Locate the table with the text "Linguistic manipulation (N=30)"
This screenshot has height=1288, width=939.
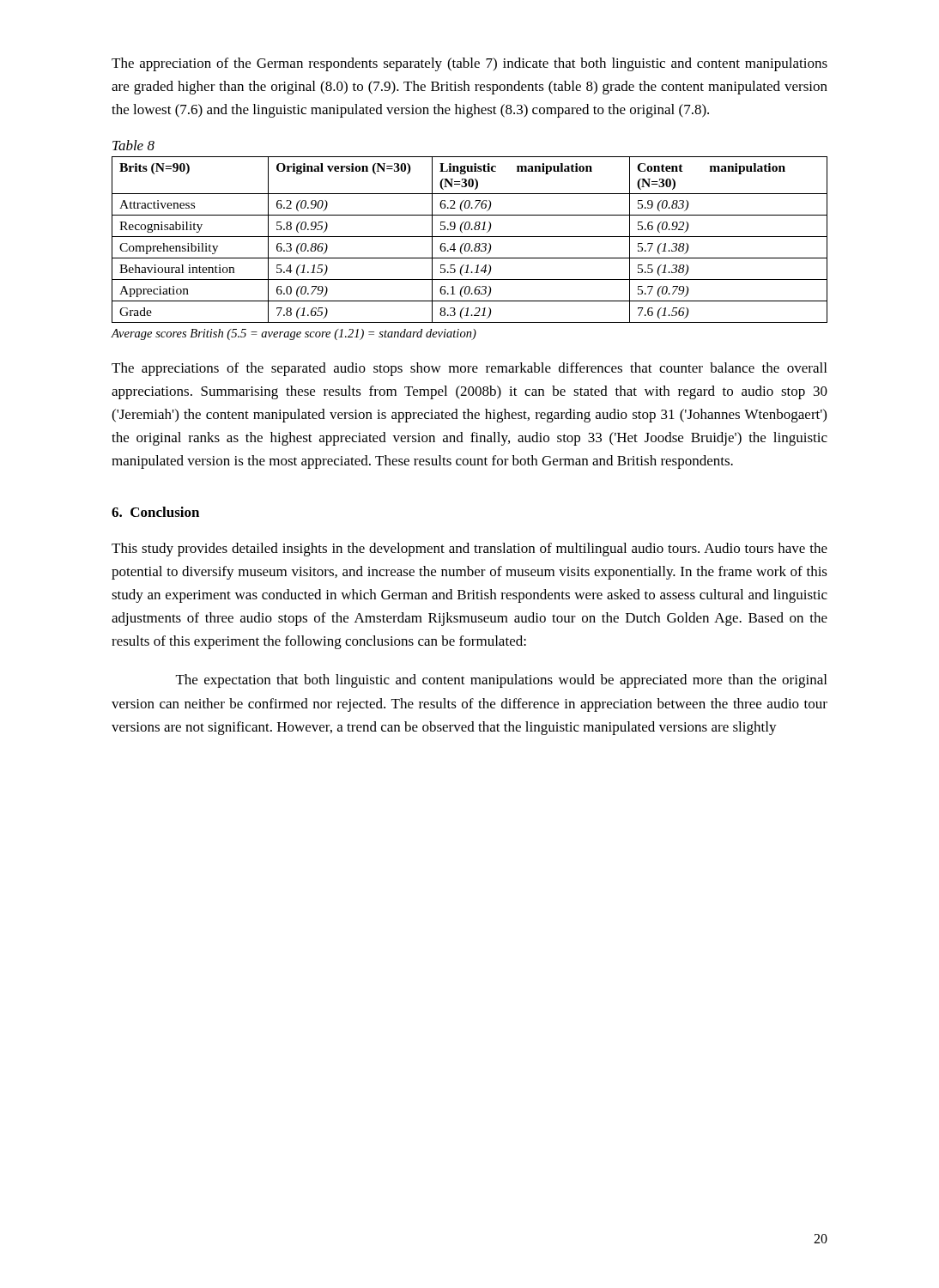coord(470,239)
